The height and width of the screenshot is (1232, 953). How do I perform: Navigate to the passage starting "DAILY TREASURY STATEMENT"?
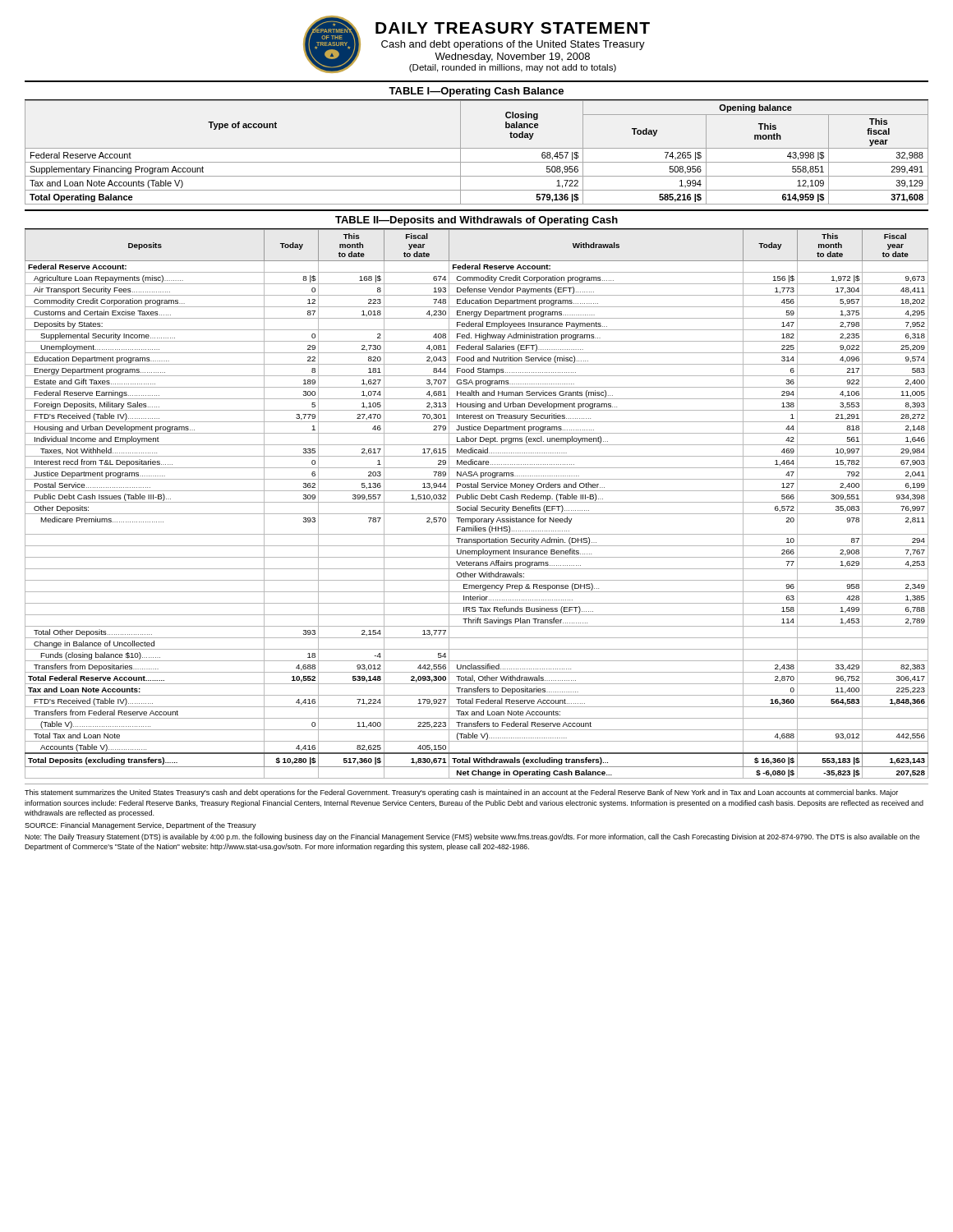[x=513, y=28]
